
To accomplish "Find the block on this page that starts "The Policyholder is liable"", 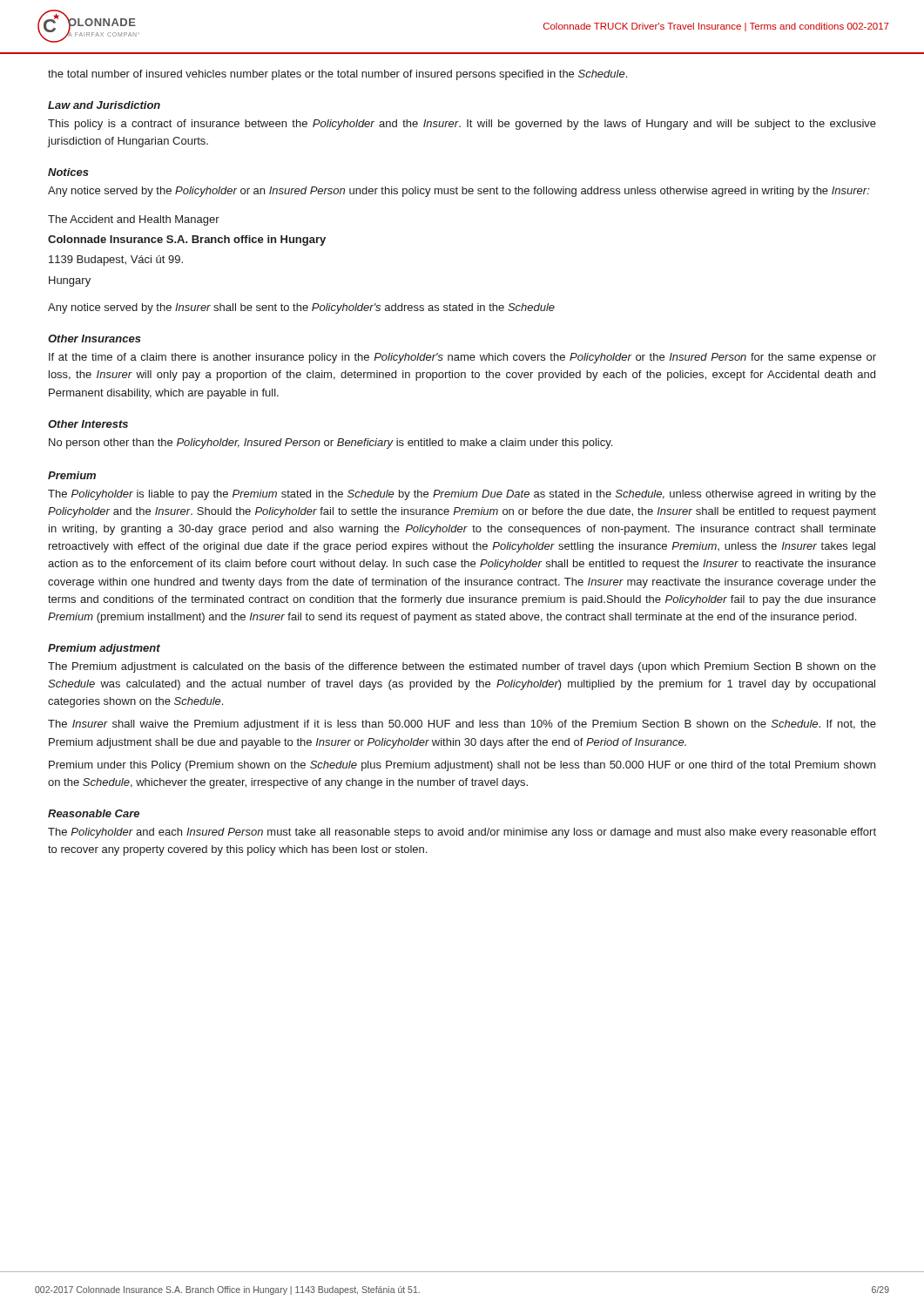I will (x=462, y=555).
